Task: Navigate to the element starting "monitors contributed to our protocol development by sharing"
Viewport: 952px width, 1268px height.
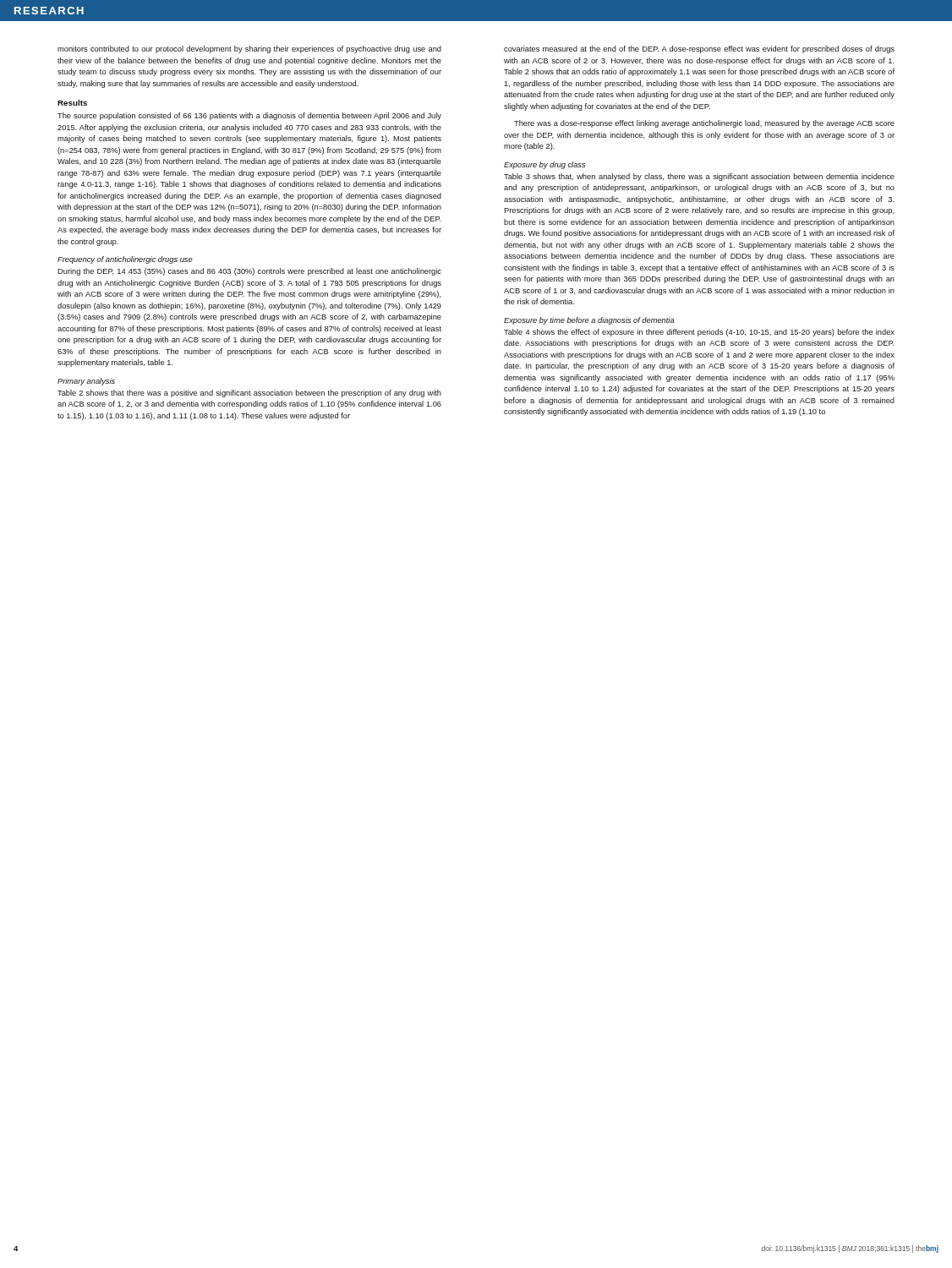Action: click(x=249, y=67)
